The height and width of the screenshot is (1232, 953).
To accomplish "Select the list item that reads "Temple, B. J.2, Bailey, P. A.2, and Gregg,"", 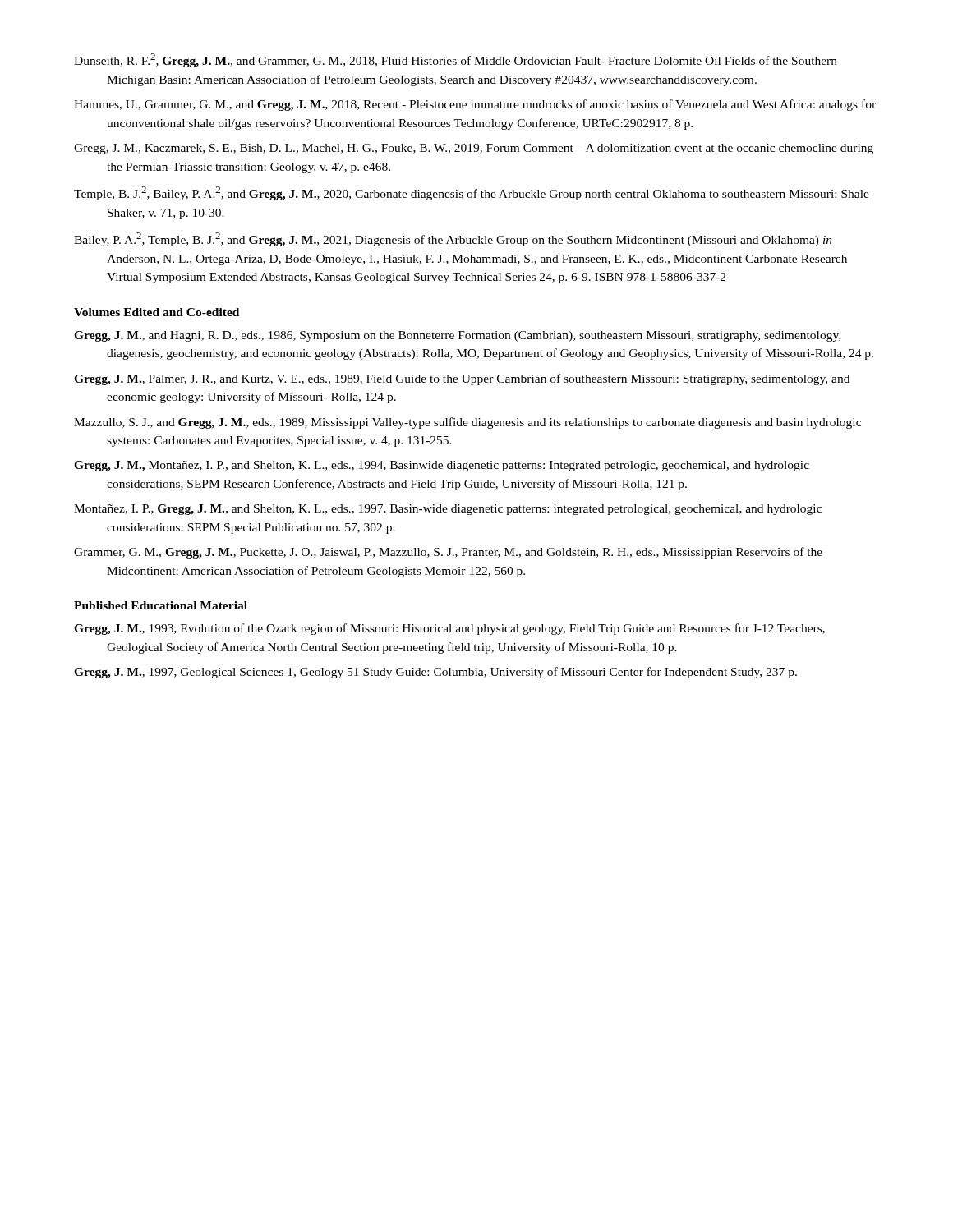I will (x=472, y=201).
